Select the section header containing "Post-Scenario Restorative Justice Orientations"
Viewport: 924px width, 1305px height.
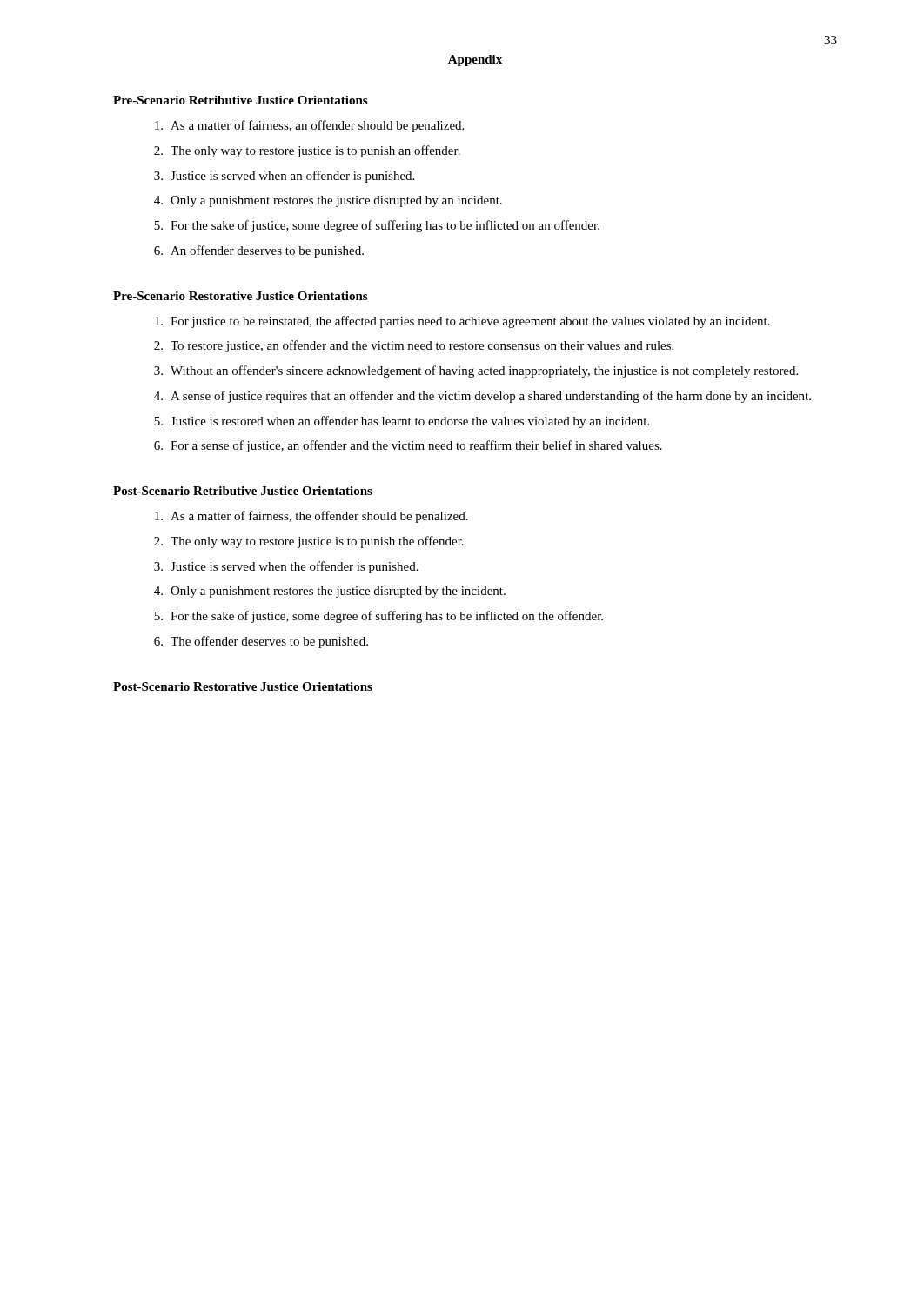[x=243, y=686]
